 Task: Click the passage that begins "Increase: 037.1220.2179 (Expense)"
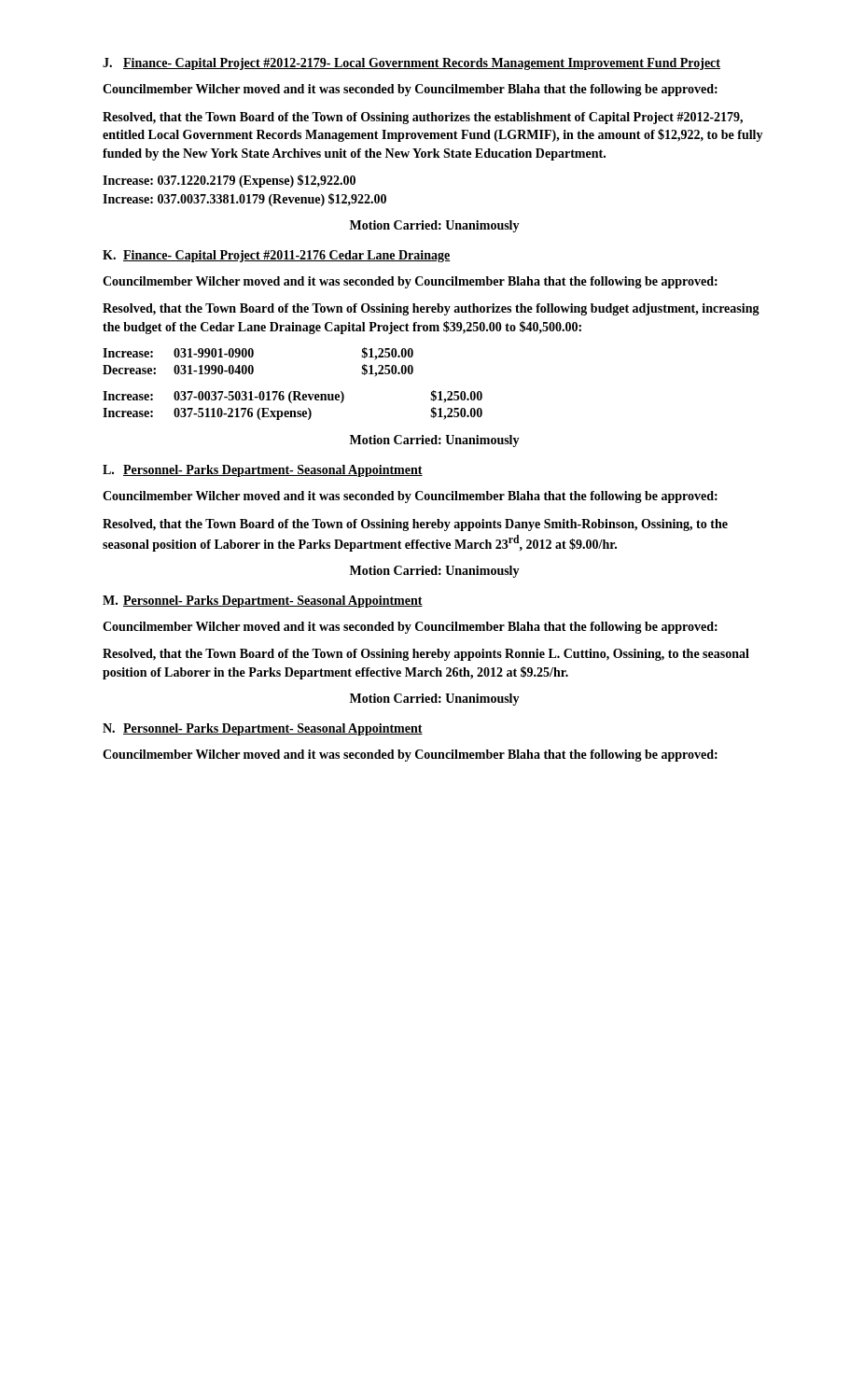click(x=245, y=190)
